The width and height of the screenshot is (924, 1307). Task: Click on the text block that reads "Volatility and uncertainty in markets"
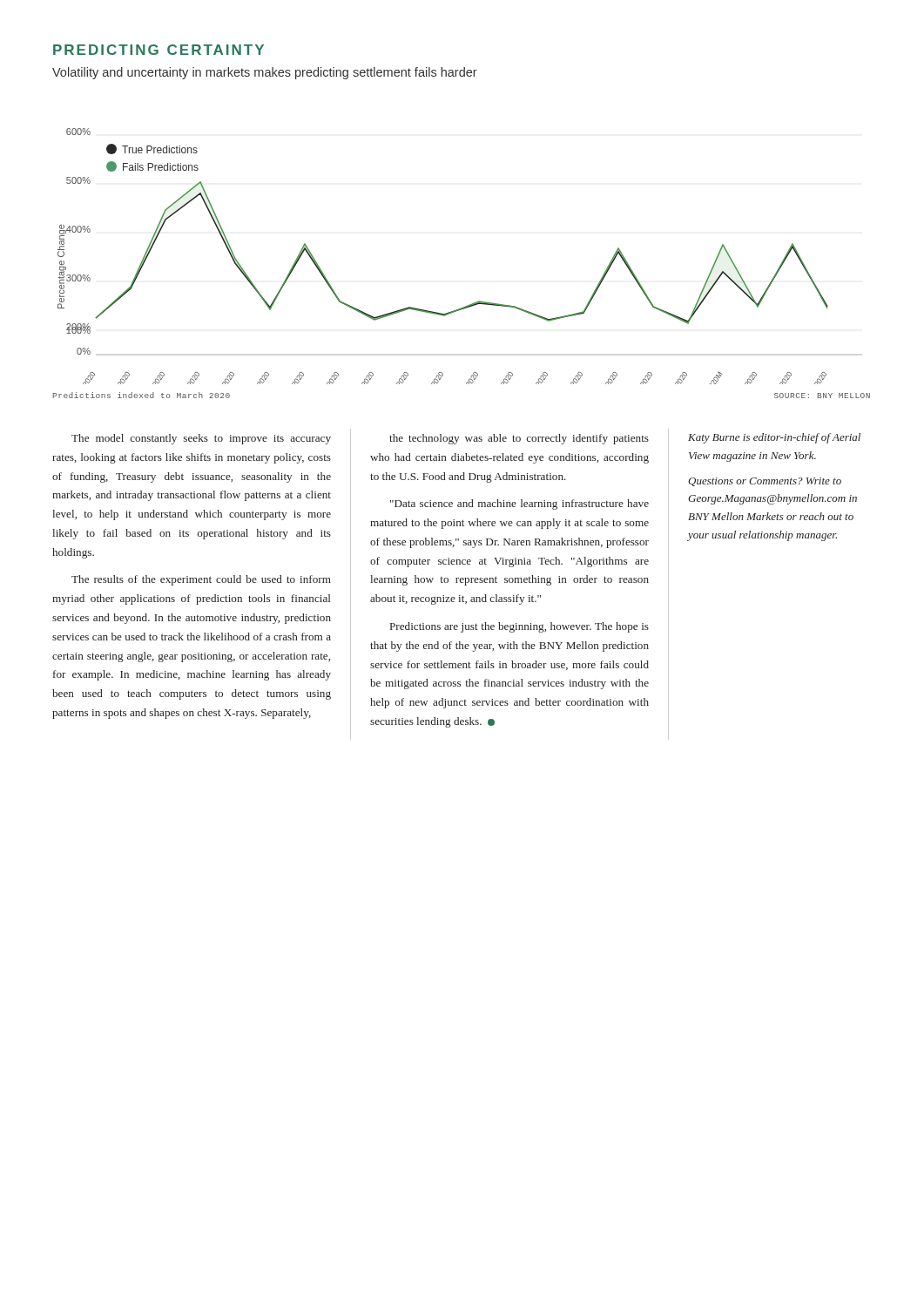point(462,72)
